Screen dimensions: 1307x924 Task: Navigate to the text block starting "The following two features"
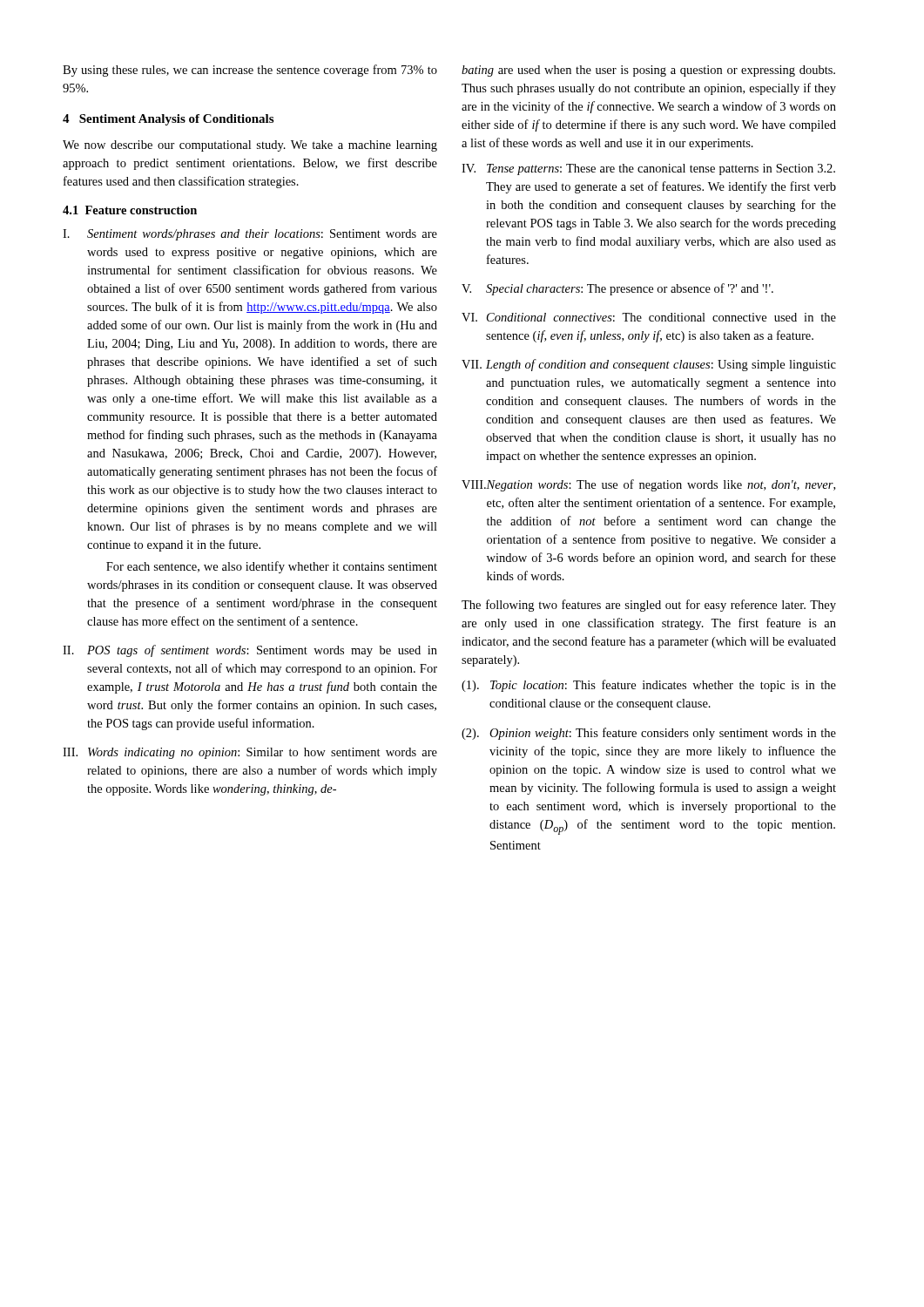(x=649, y=633)
